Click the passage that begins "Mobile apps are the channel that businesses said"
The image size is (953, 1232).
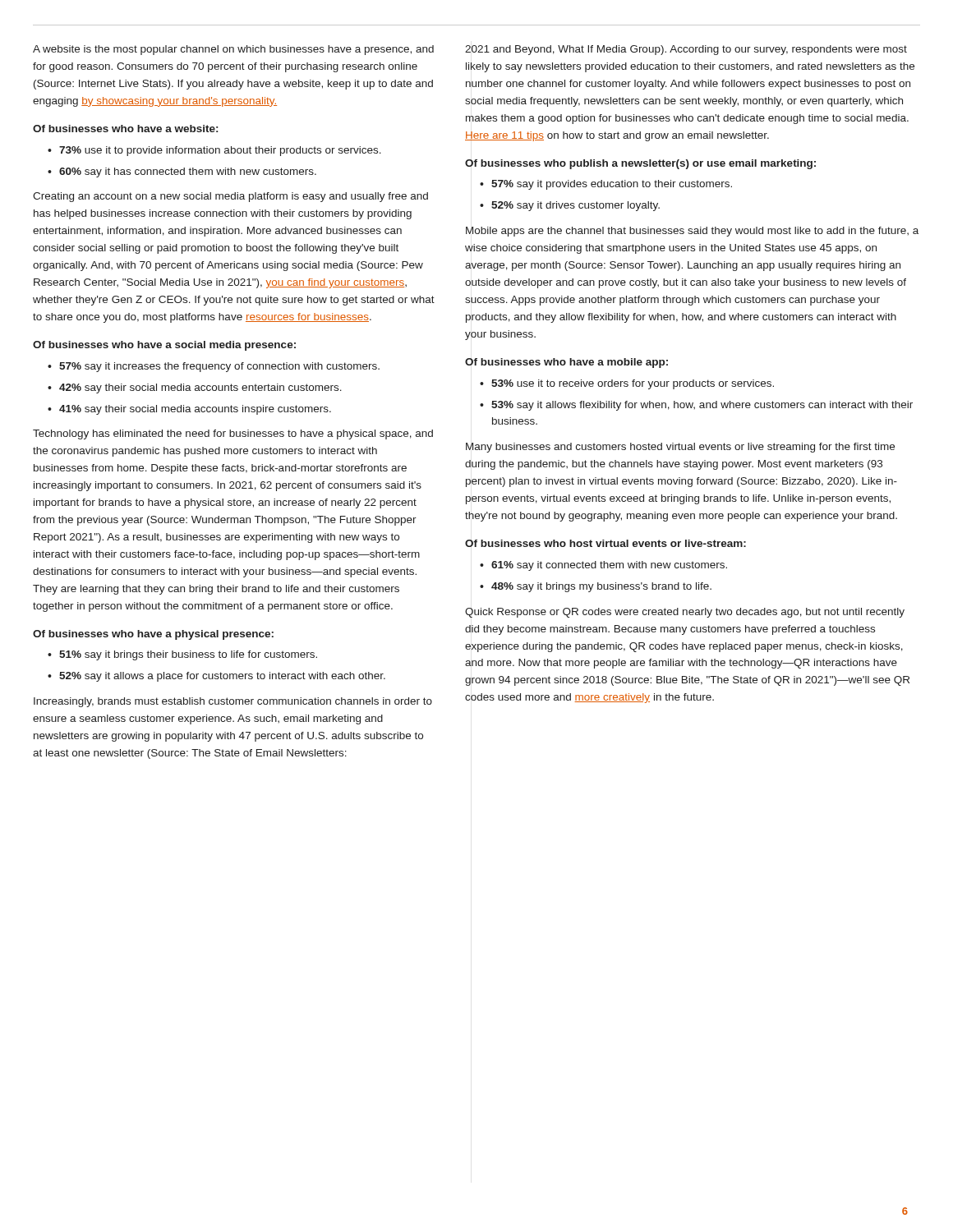693,283
